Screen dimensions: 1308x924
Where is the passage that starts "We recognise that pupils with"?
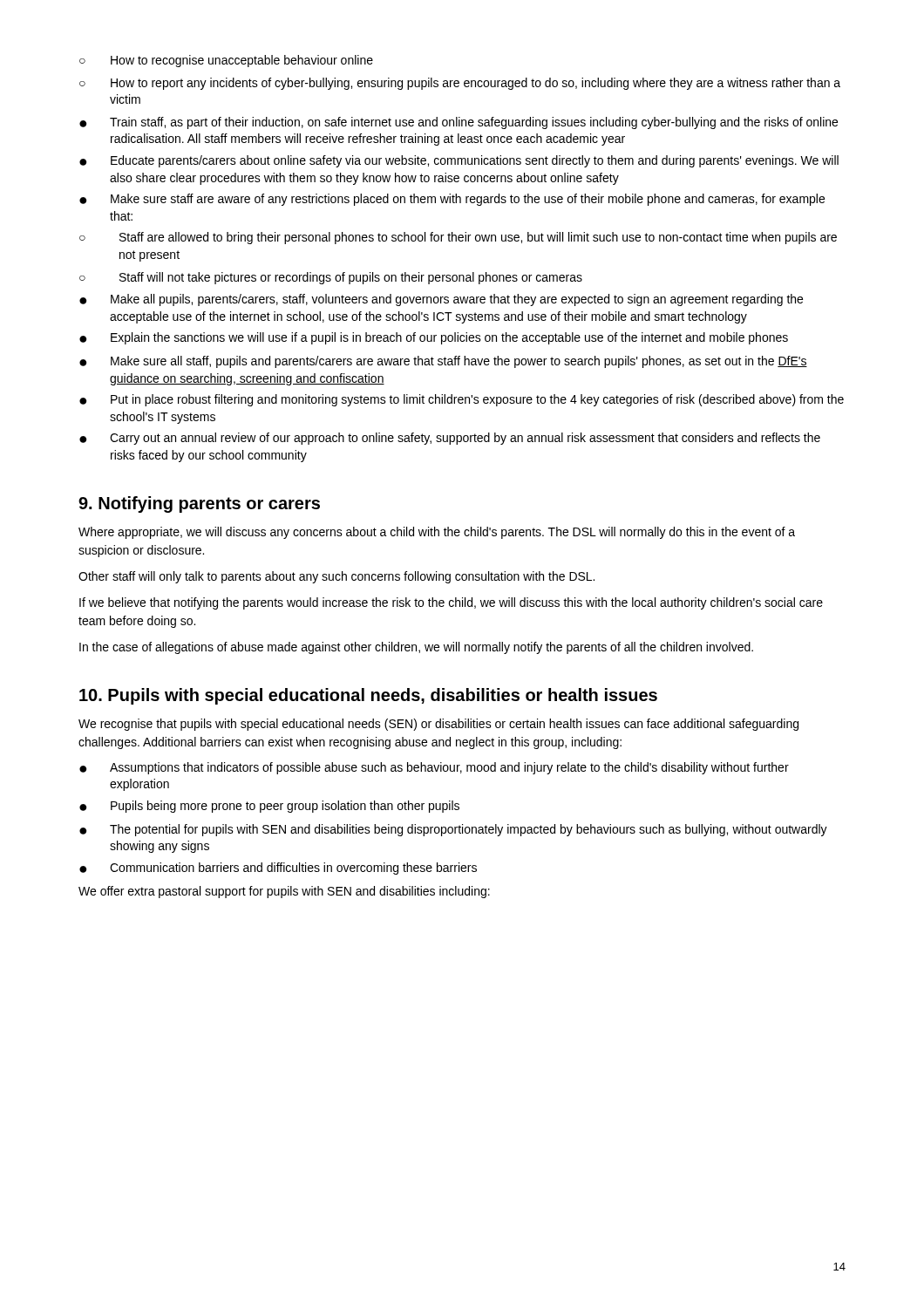click(439, 733)
